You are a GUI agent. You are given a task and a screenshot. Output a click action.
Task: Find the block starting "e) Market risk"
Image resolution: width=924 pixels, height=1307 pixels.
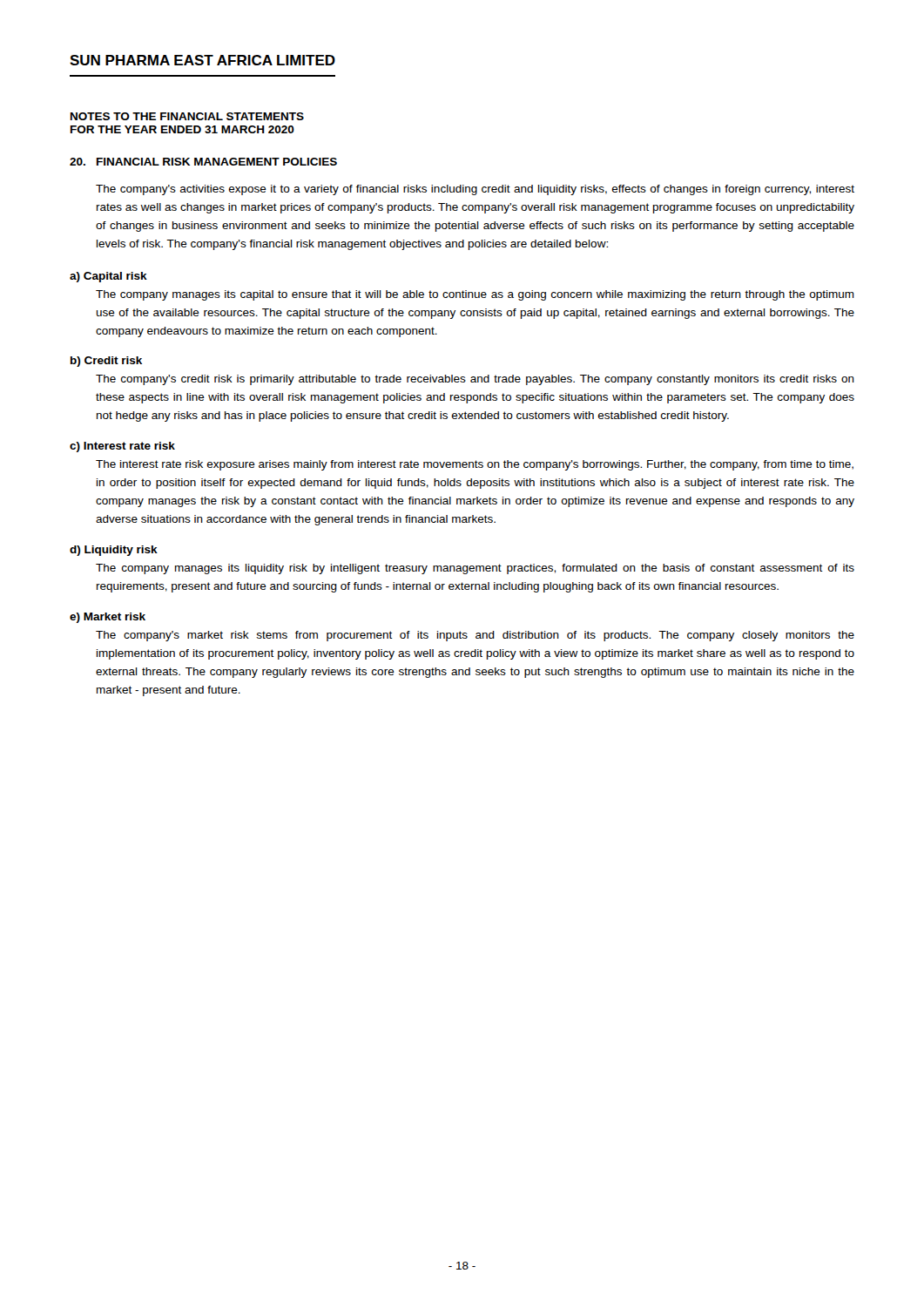[x=108, y=616]
